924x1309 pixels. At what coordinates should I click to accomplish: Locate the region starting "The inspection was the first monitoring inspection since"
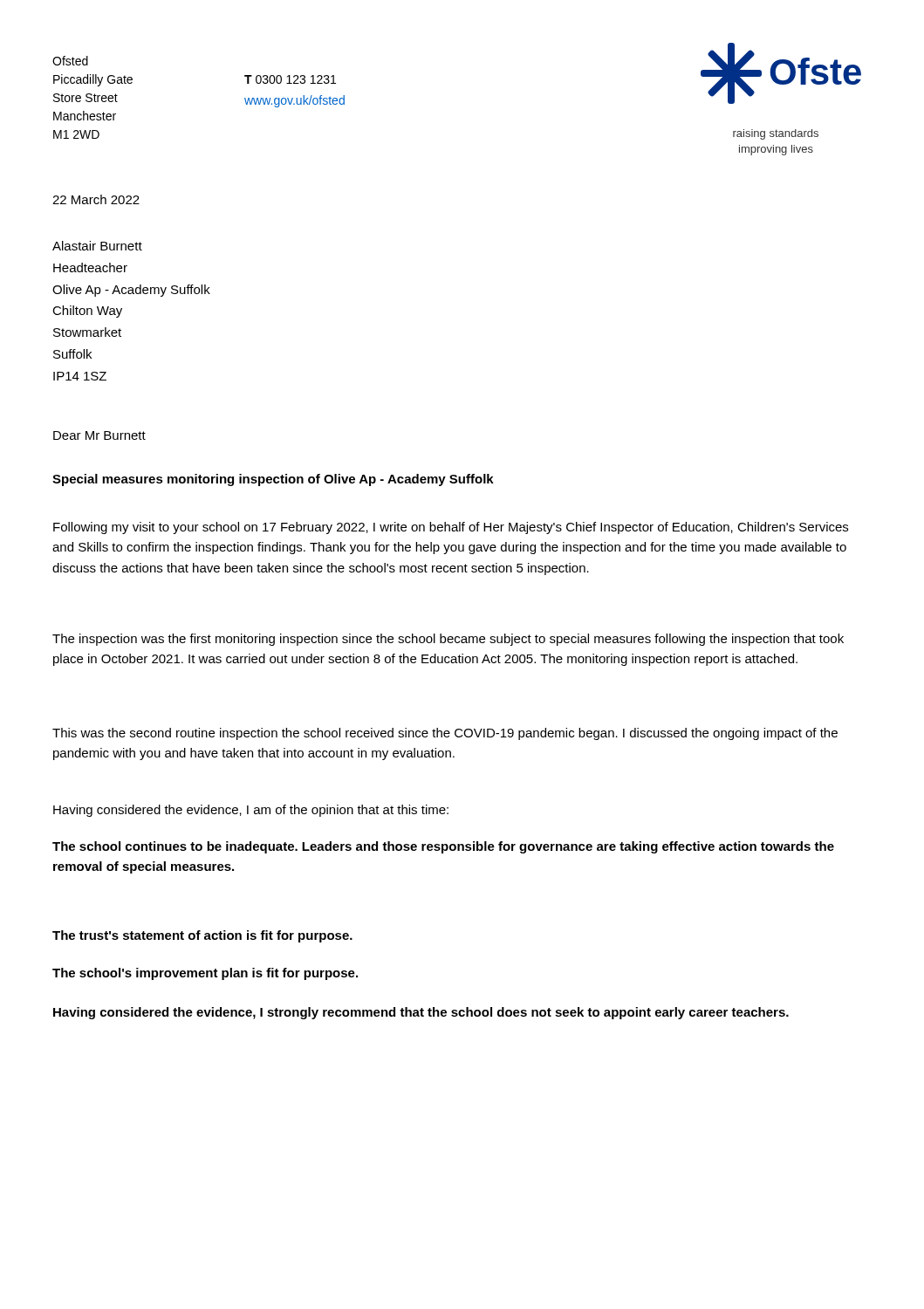pyautogui.click(x=448, y=648)
